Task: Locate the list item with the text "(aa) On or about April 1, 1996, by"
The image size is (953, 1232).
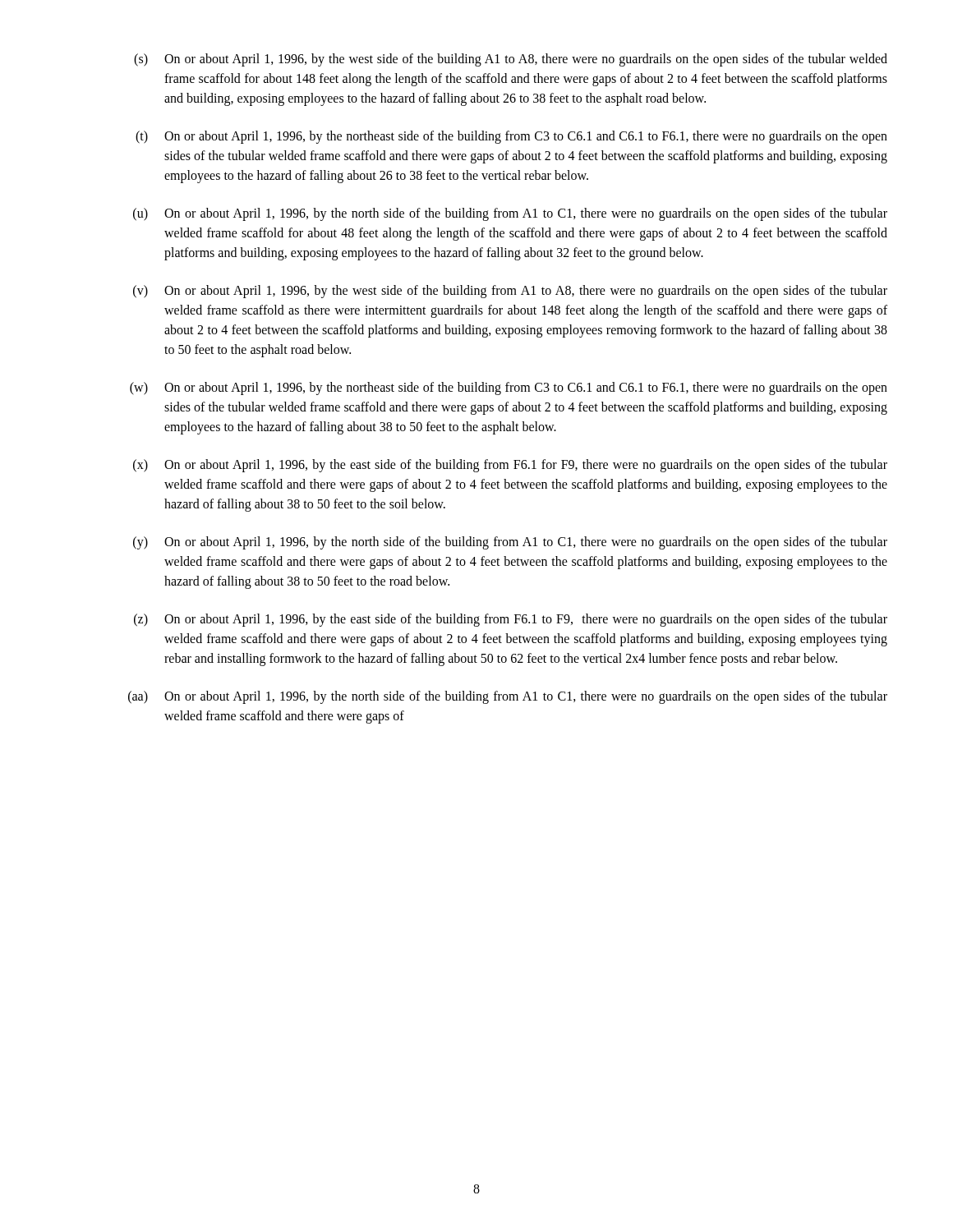Action: pos(485,706)
